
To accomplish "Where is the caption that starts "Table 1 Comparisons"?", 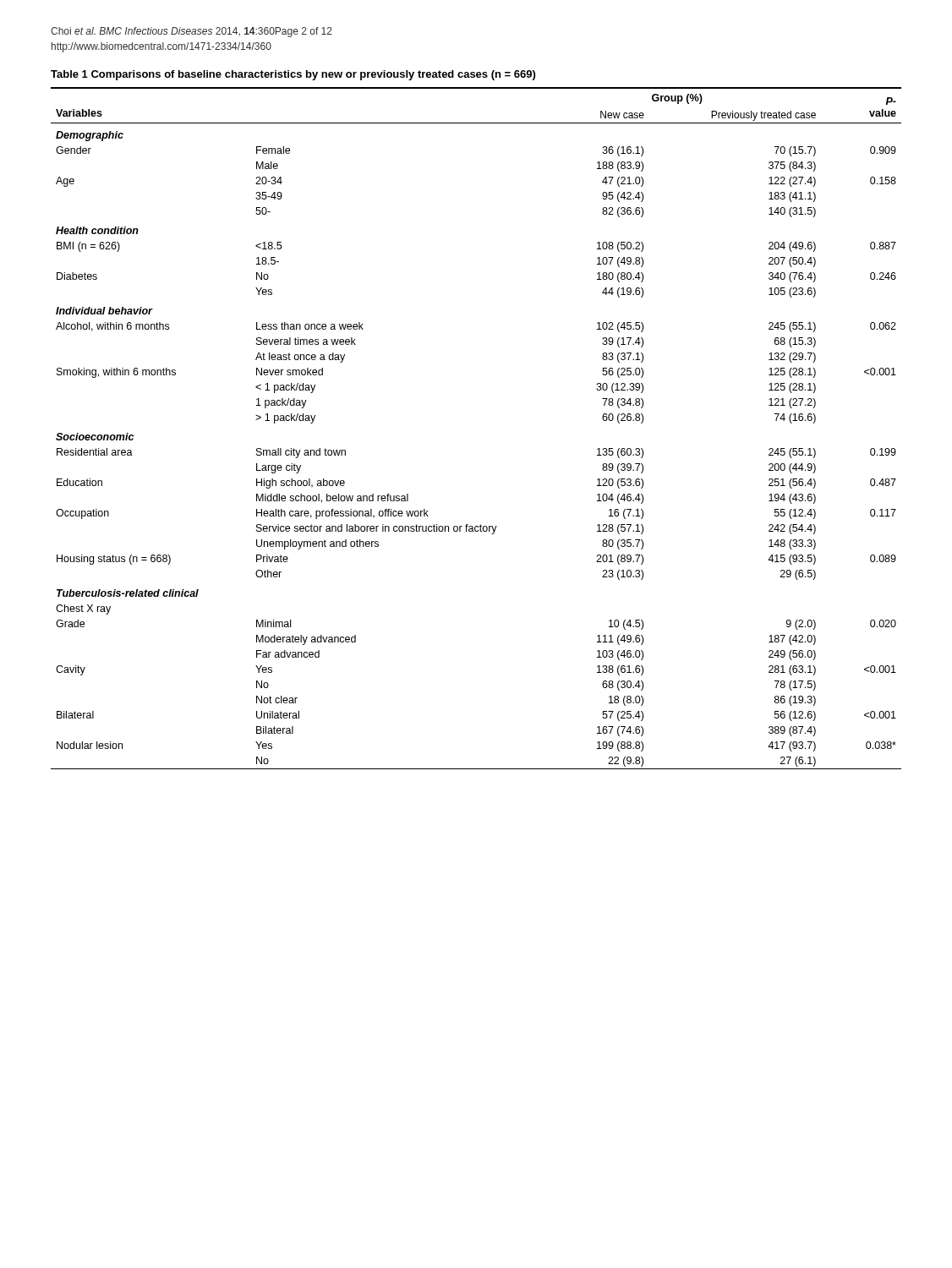I will [x=293, y=74].
